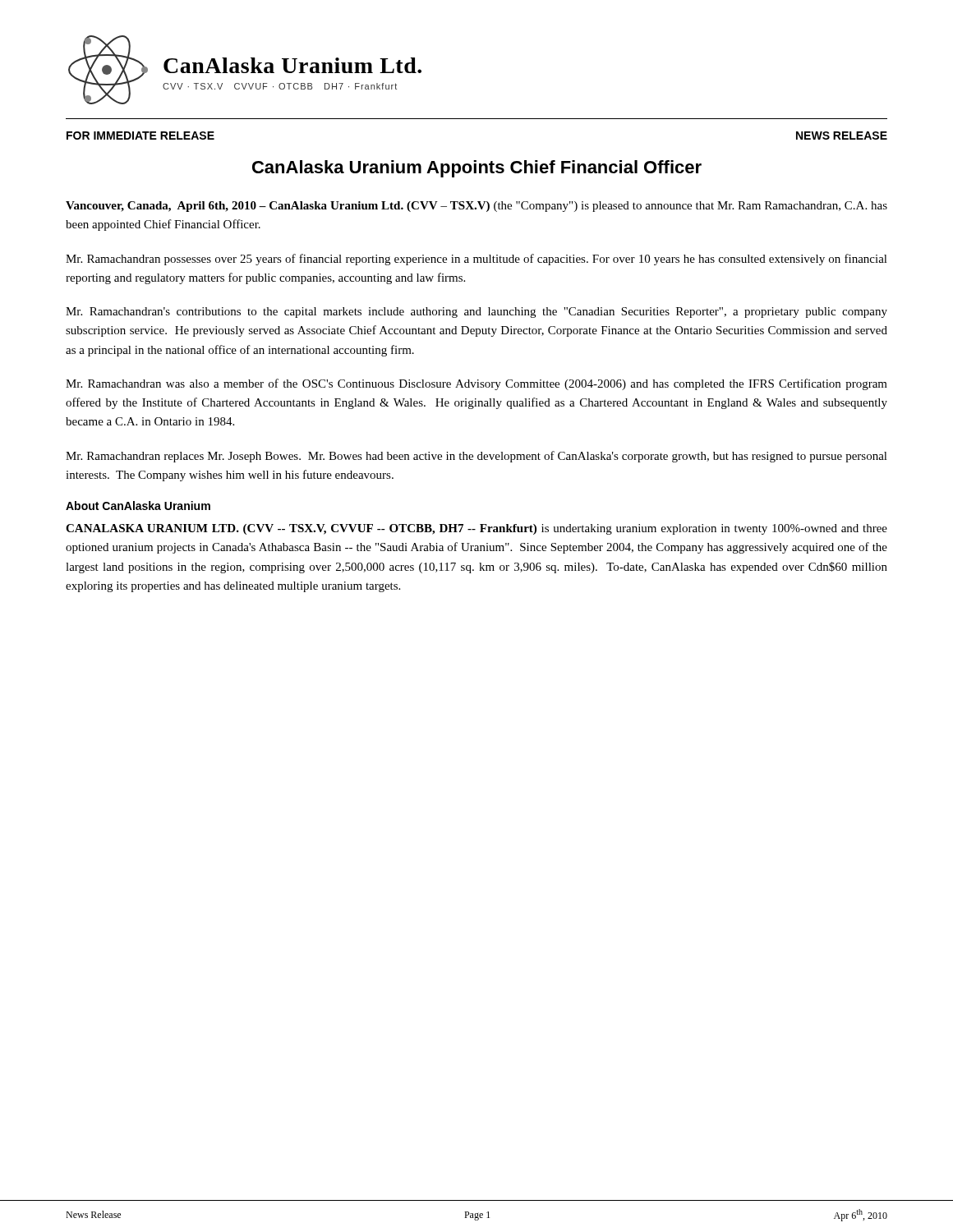Select the title
Screen dimensions: 1232x953
click(476, 167)
